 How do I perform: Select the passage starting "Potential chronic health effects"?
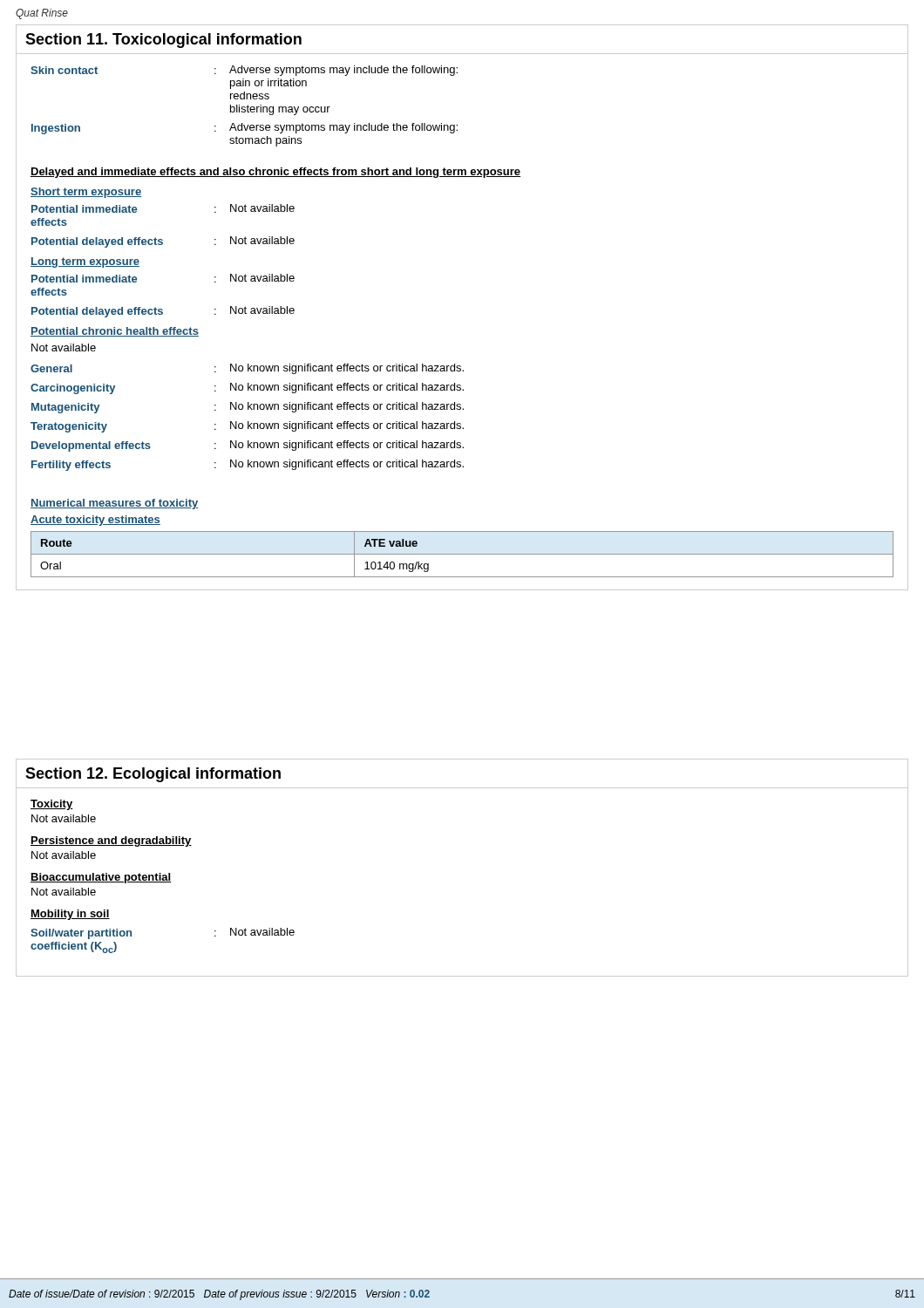tap(115, 331)
